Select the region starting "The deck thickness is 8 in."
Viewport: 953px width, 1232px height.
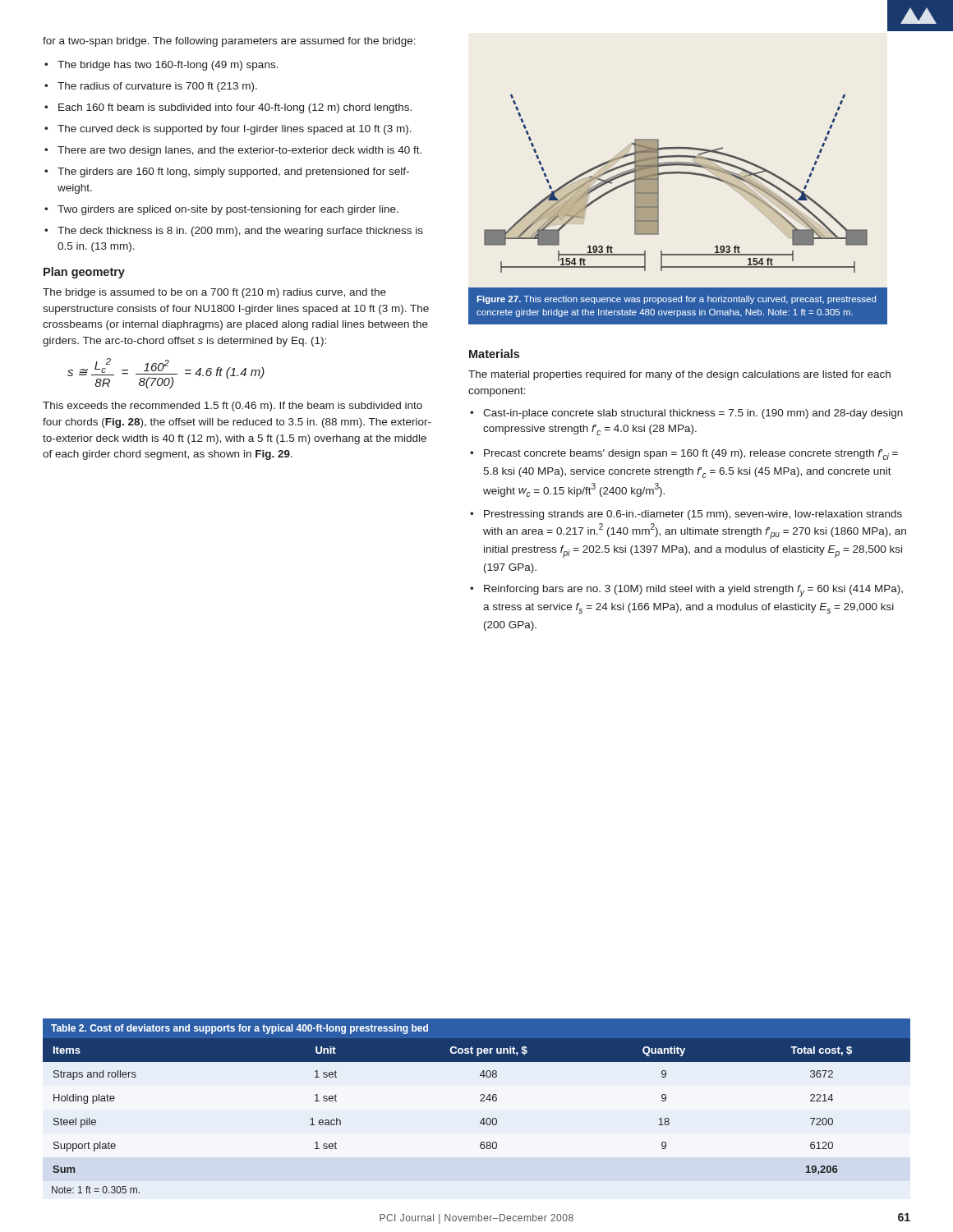coord(240,238)
